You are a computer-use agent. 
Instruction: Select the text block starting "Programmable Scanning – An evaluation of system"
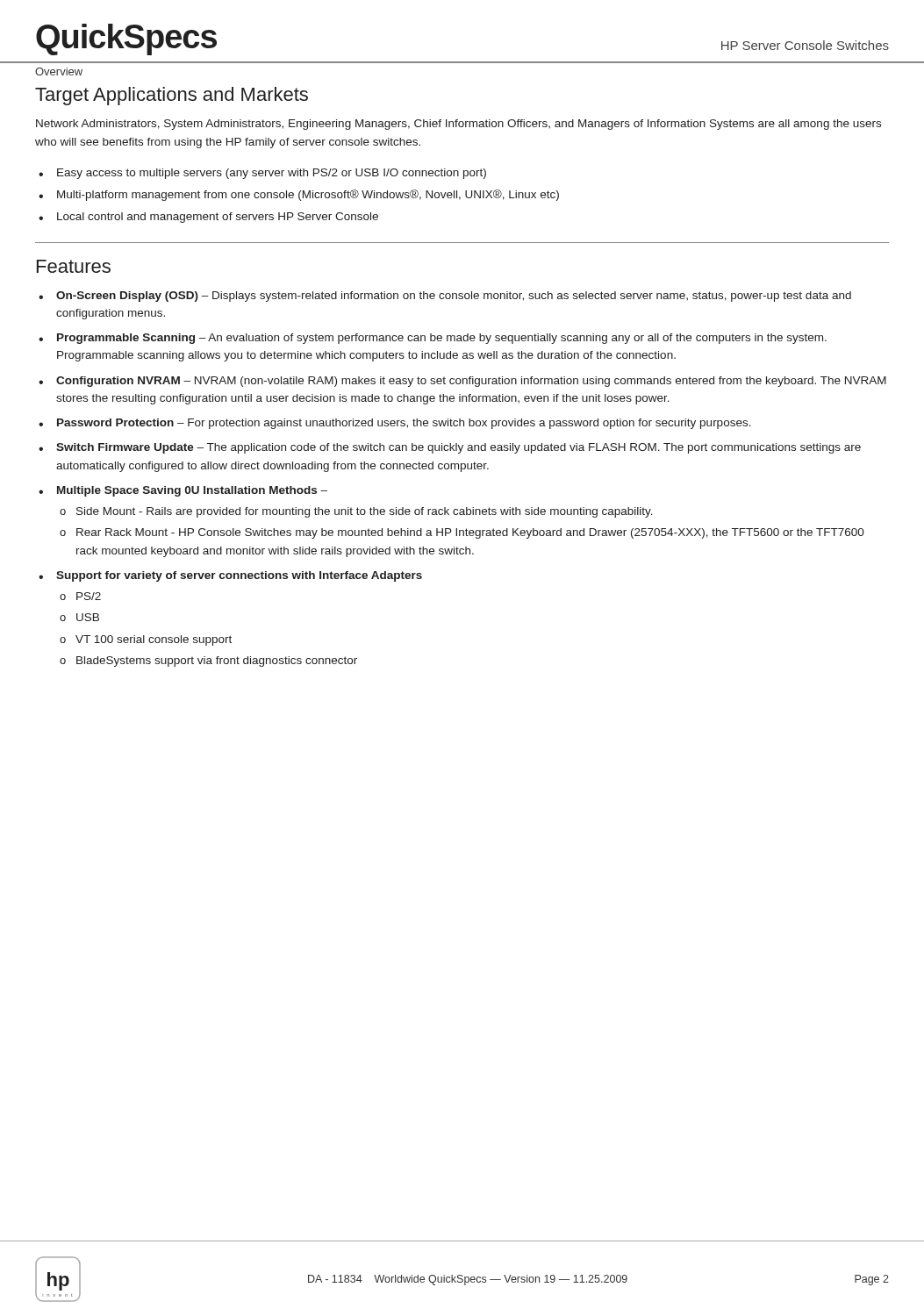point(442,346)
